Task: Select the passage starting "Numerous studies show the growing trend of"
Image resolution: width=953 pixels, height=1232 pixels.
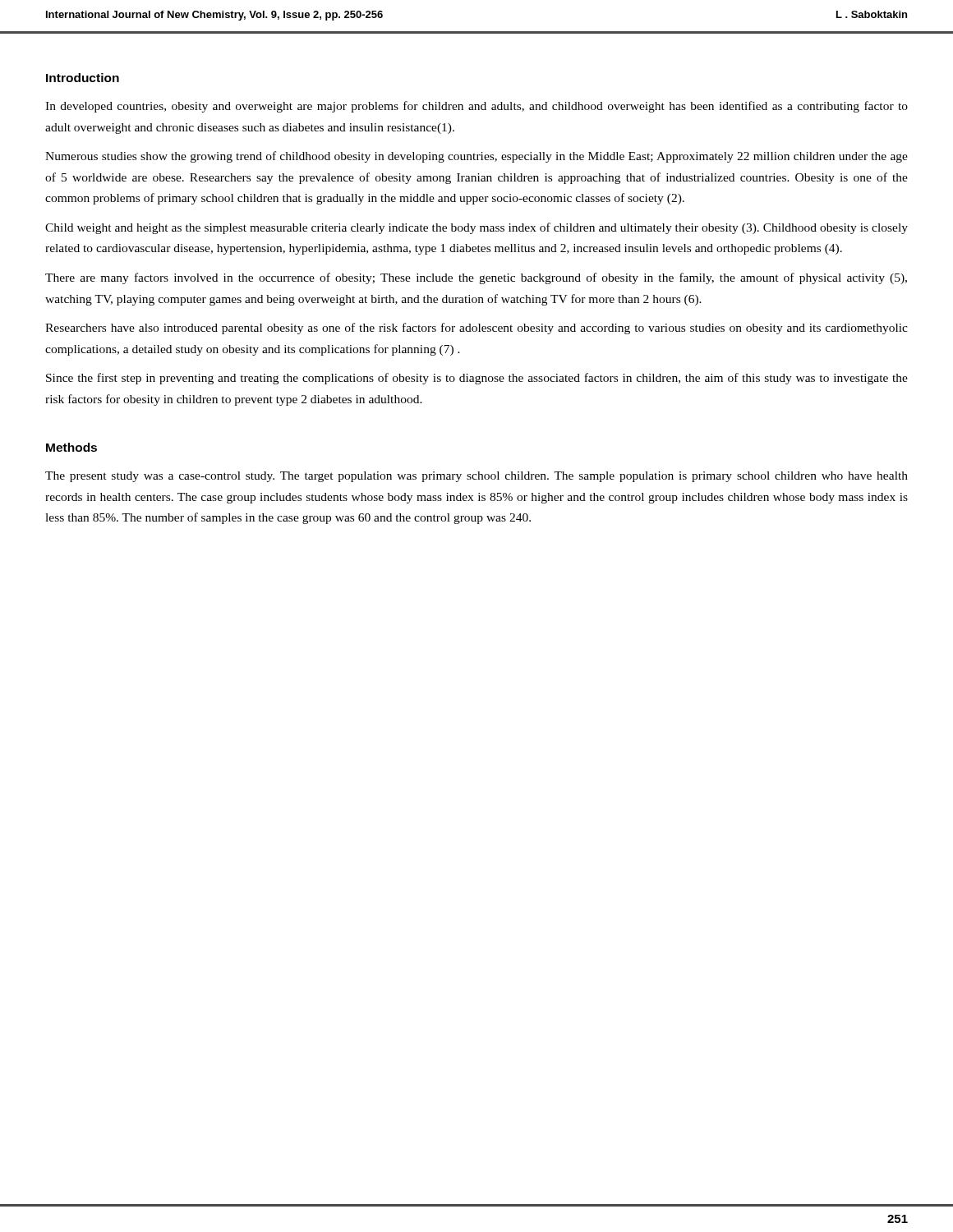Action: [x=476, y=177]
